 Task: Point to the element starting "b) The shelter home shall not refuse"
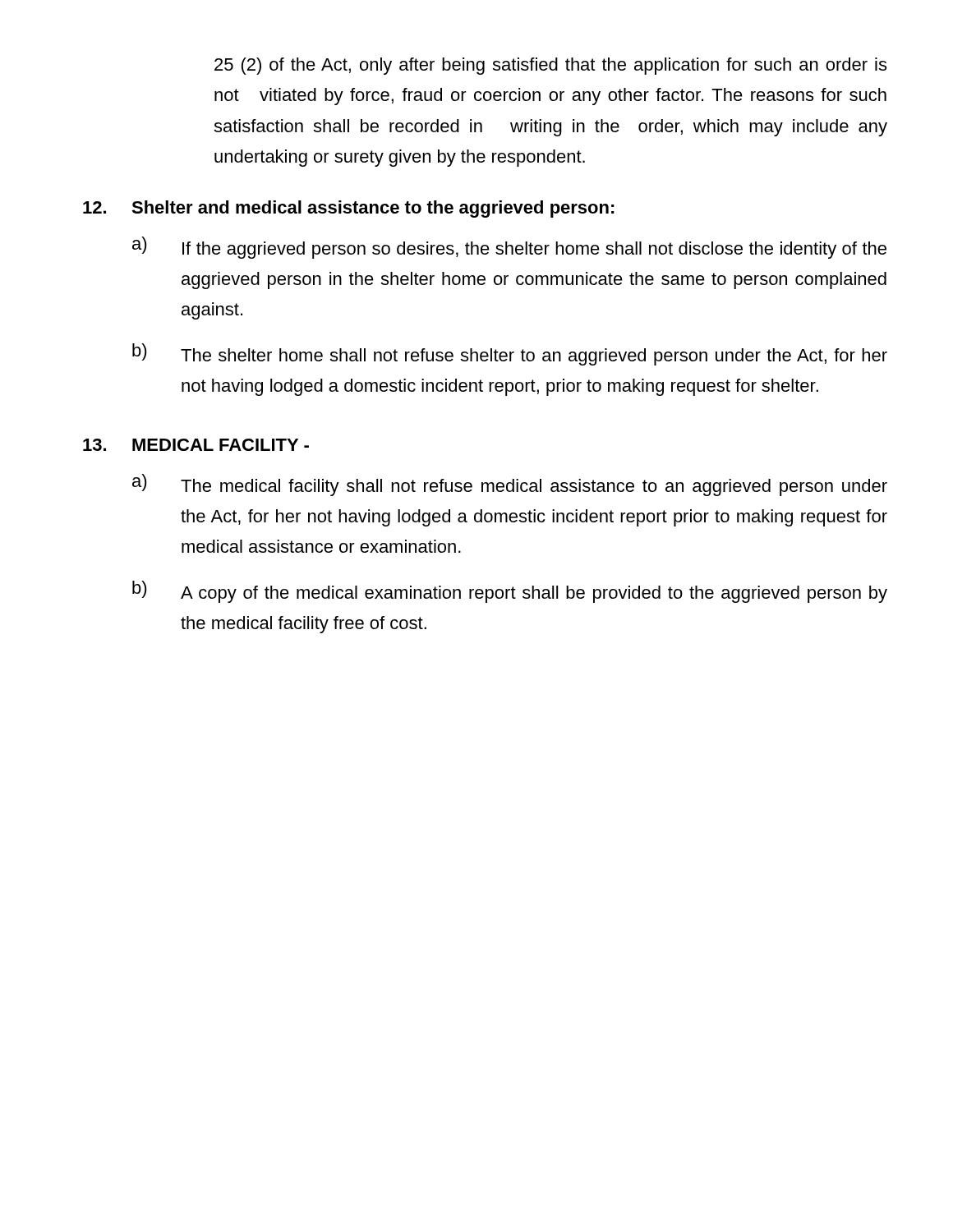(509, 371)
